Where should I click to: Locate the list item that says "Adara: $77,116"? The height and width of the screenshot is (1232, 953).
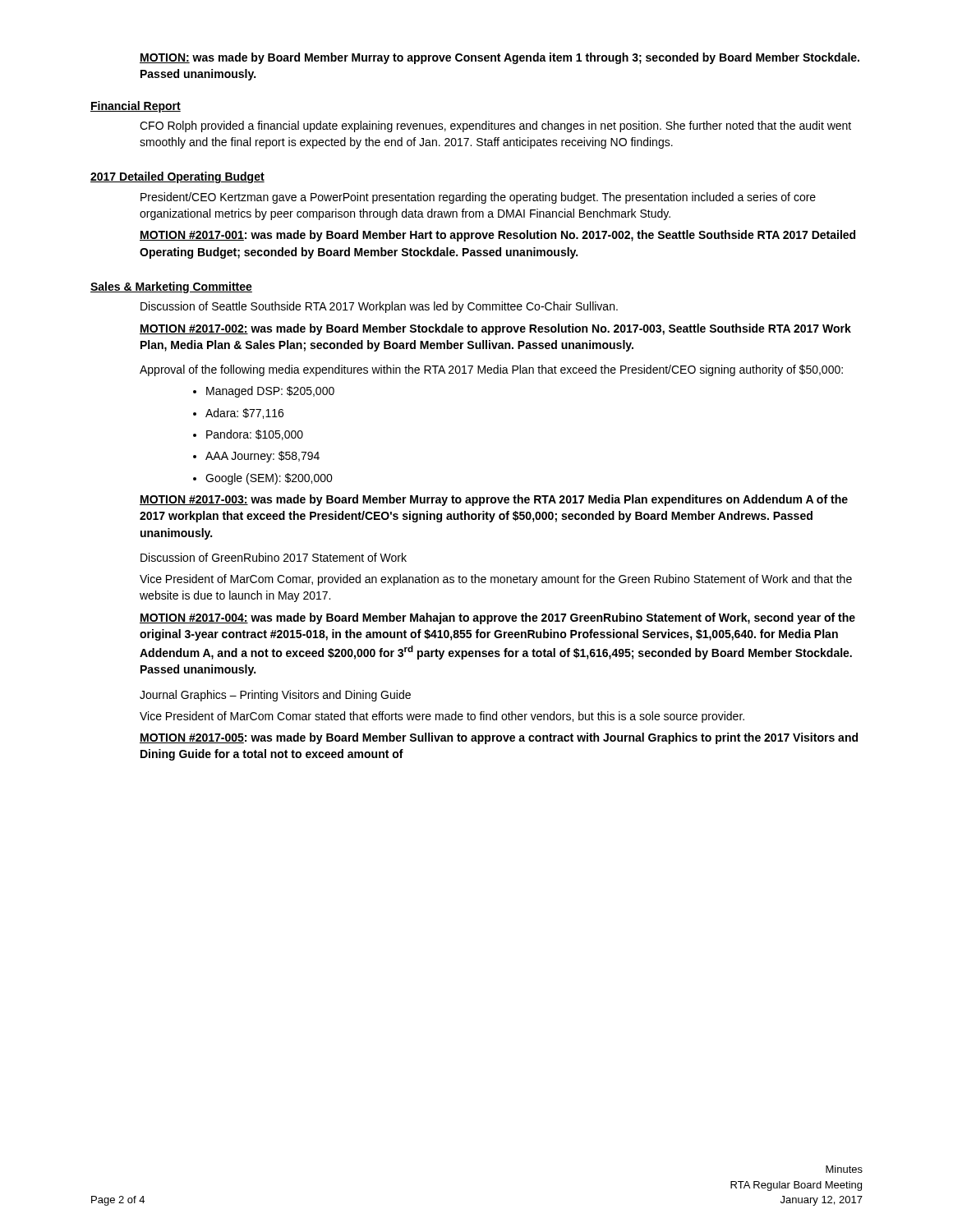pos(238,414)
